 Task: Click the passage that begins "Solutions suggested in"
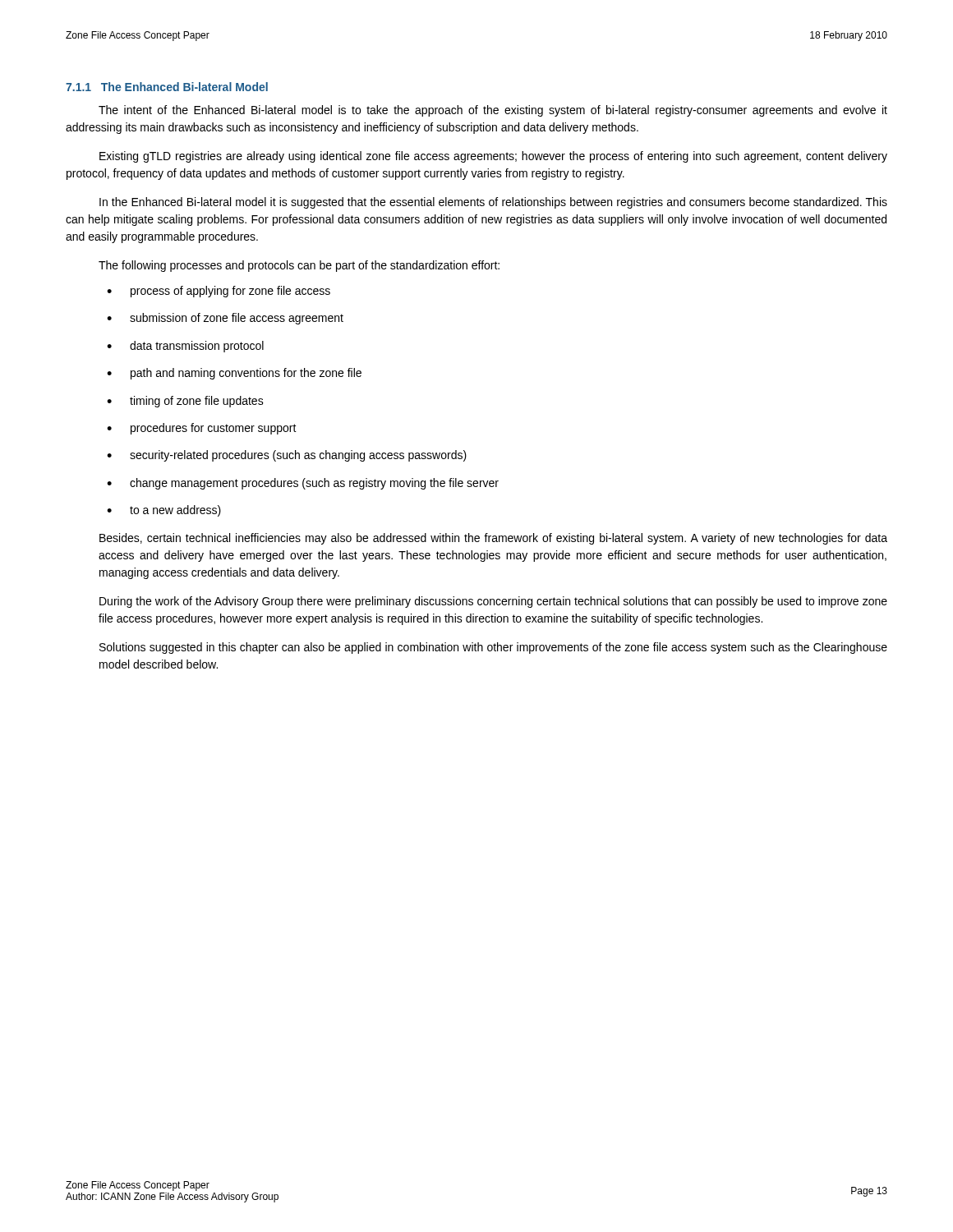(x=493, y=655)
